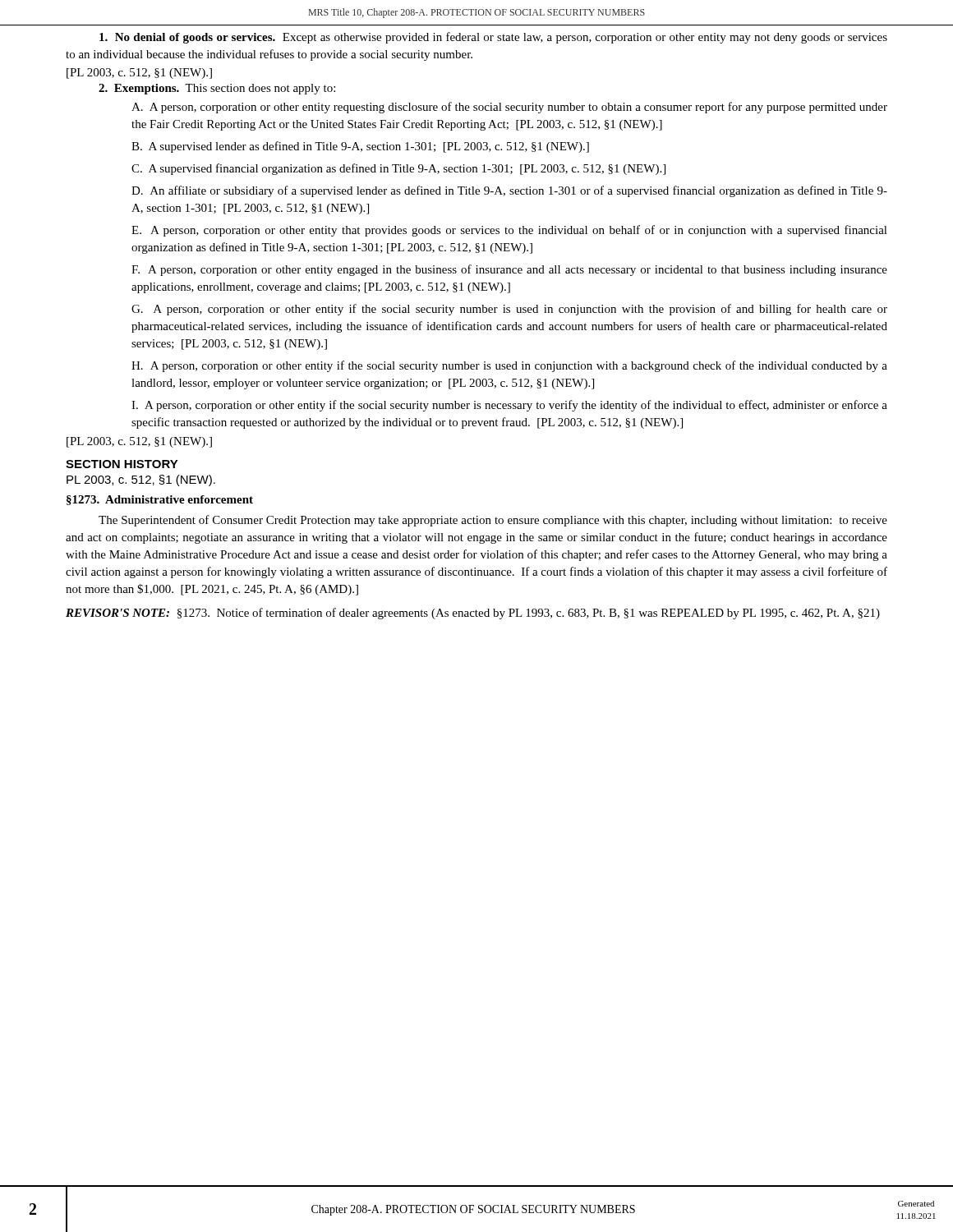Find the passage starting "D. An affiliate or subsidiary"
Image resolution: width=953 pixels, height=1232 pixels.
(509, 200)
